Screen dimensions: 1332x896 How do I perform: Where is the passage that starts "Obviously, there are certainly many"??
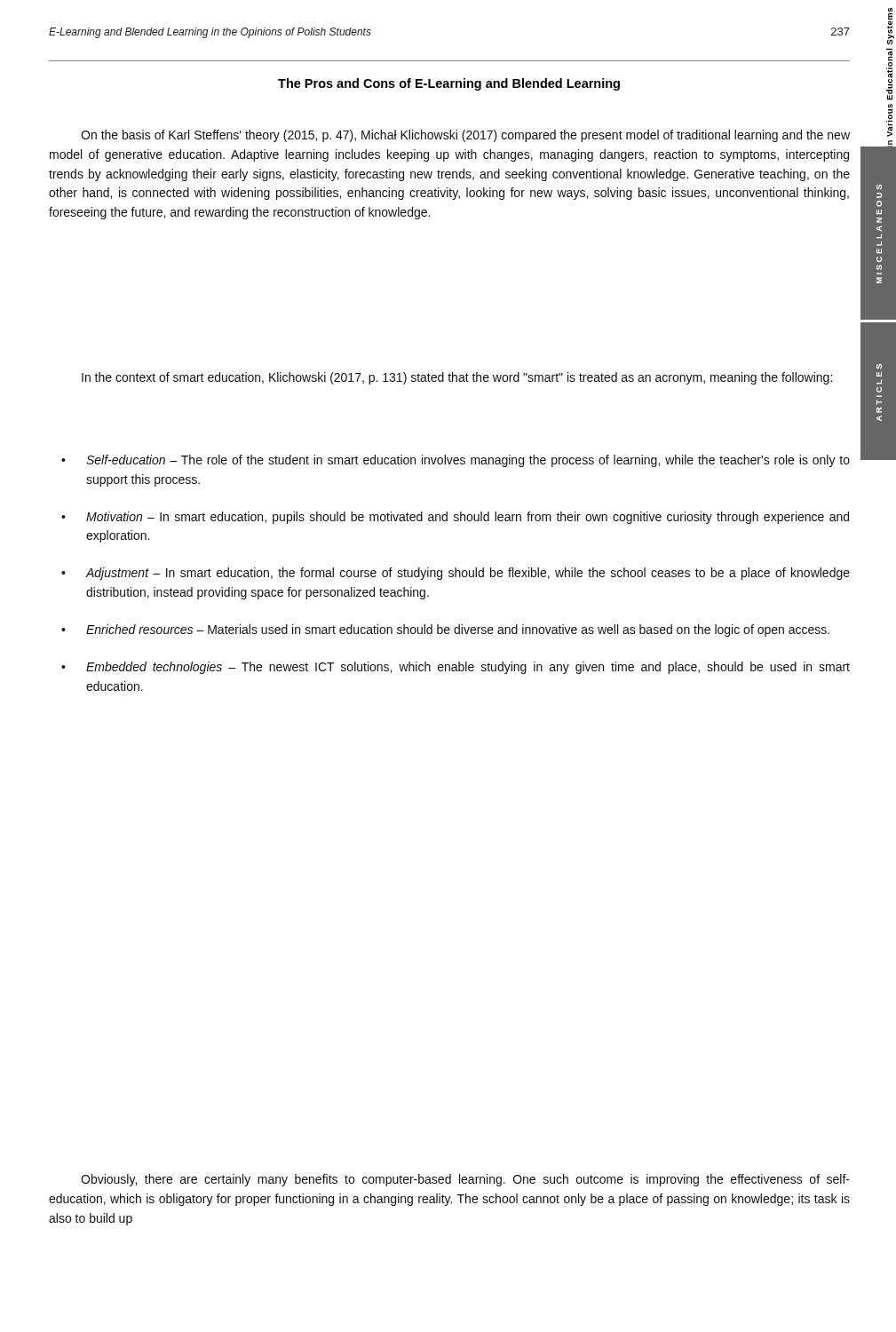(449, 1199)
